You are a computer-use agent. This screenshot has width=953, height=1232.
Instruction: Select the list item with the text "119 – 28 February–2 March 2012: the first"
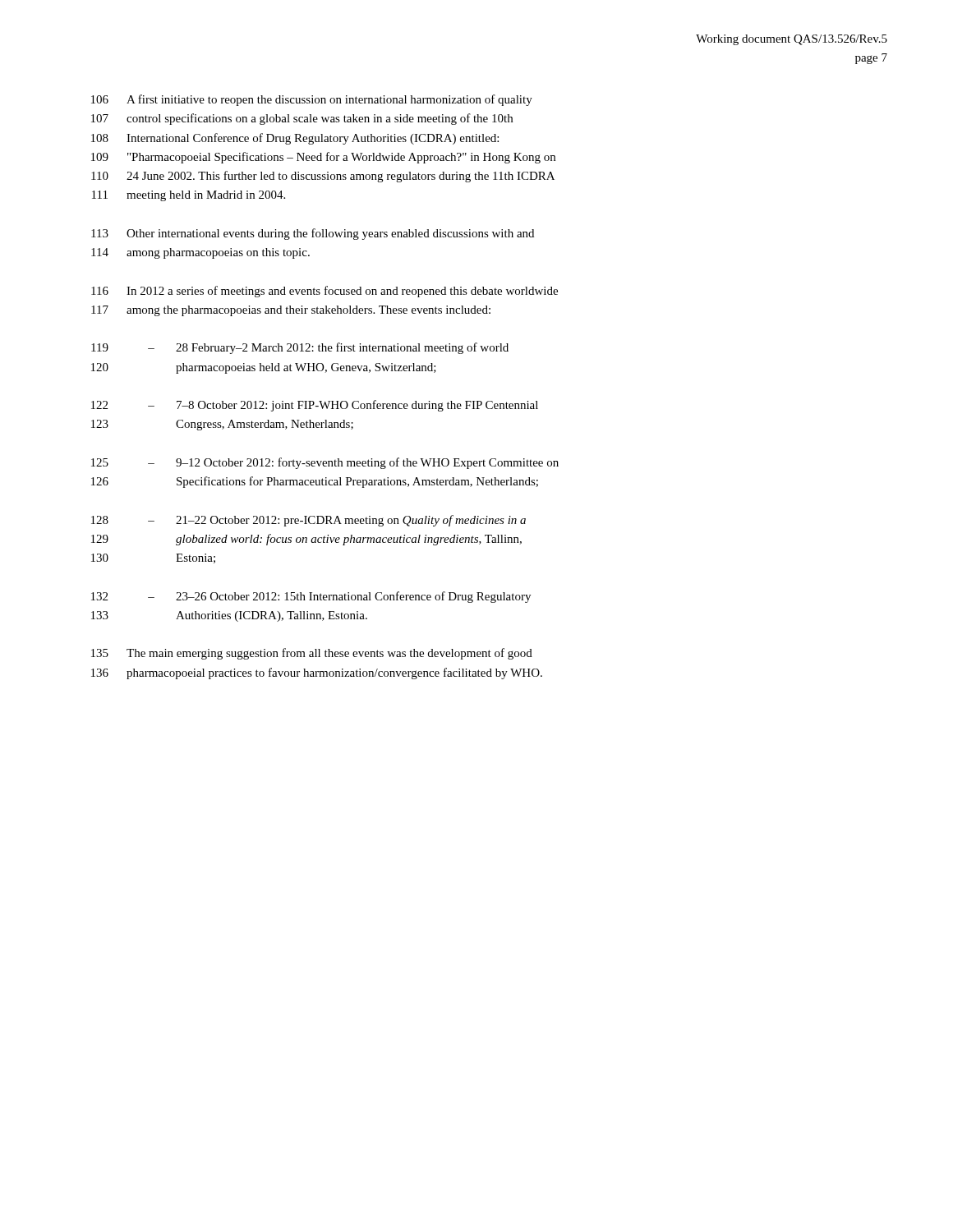click(x=476, y=348)
